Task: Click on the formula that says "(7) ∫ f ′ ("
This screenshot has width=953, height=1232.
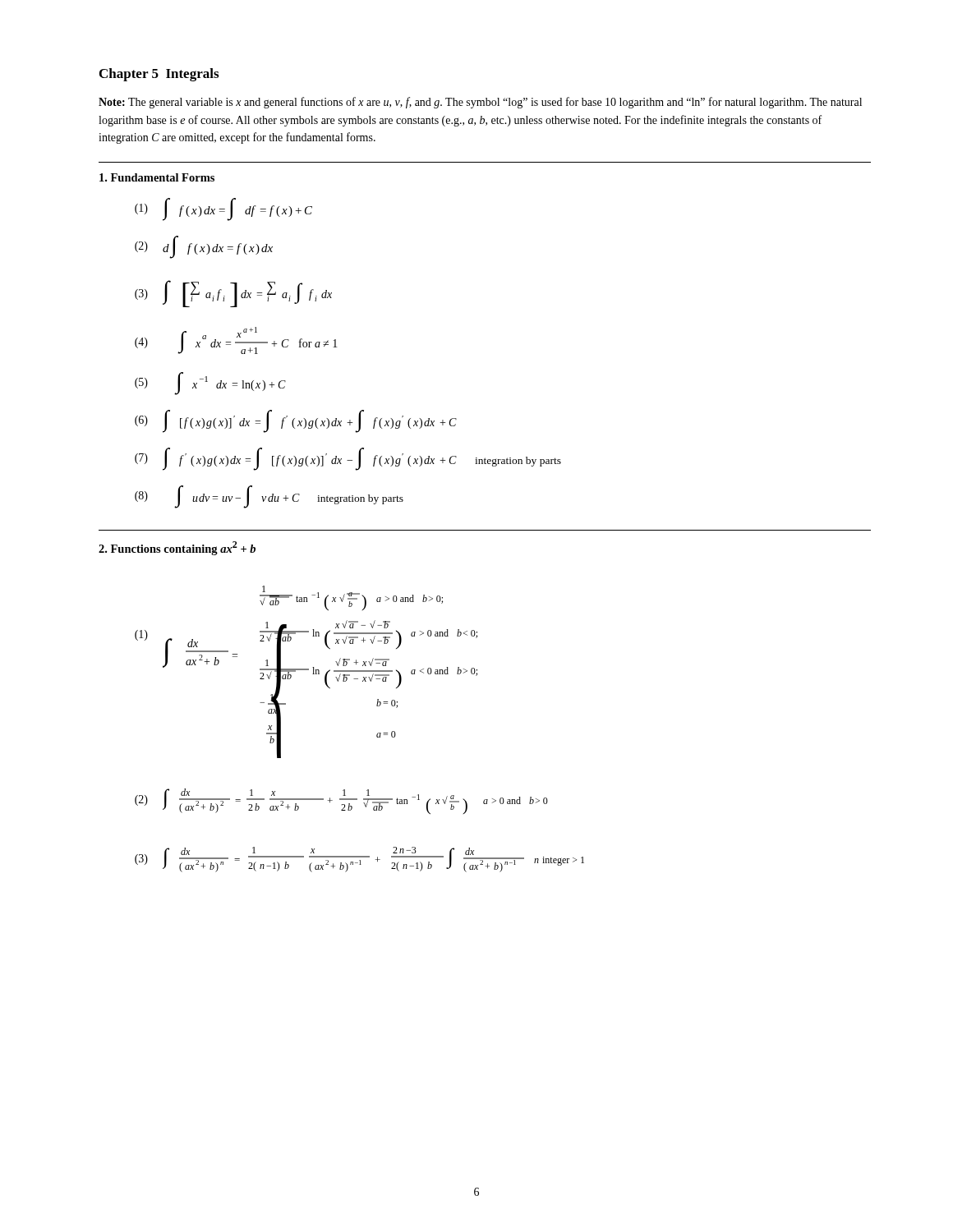Action: click(x=485, y=458)
